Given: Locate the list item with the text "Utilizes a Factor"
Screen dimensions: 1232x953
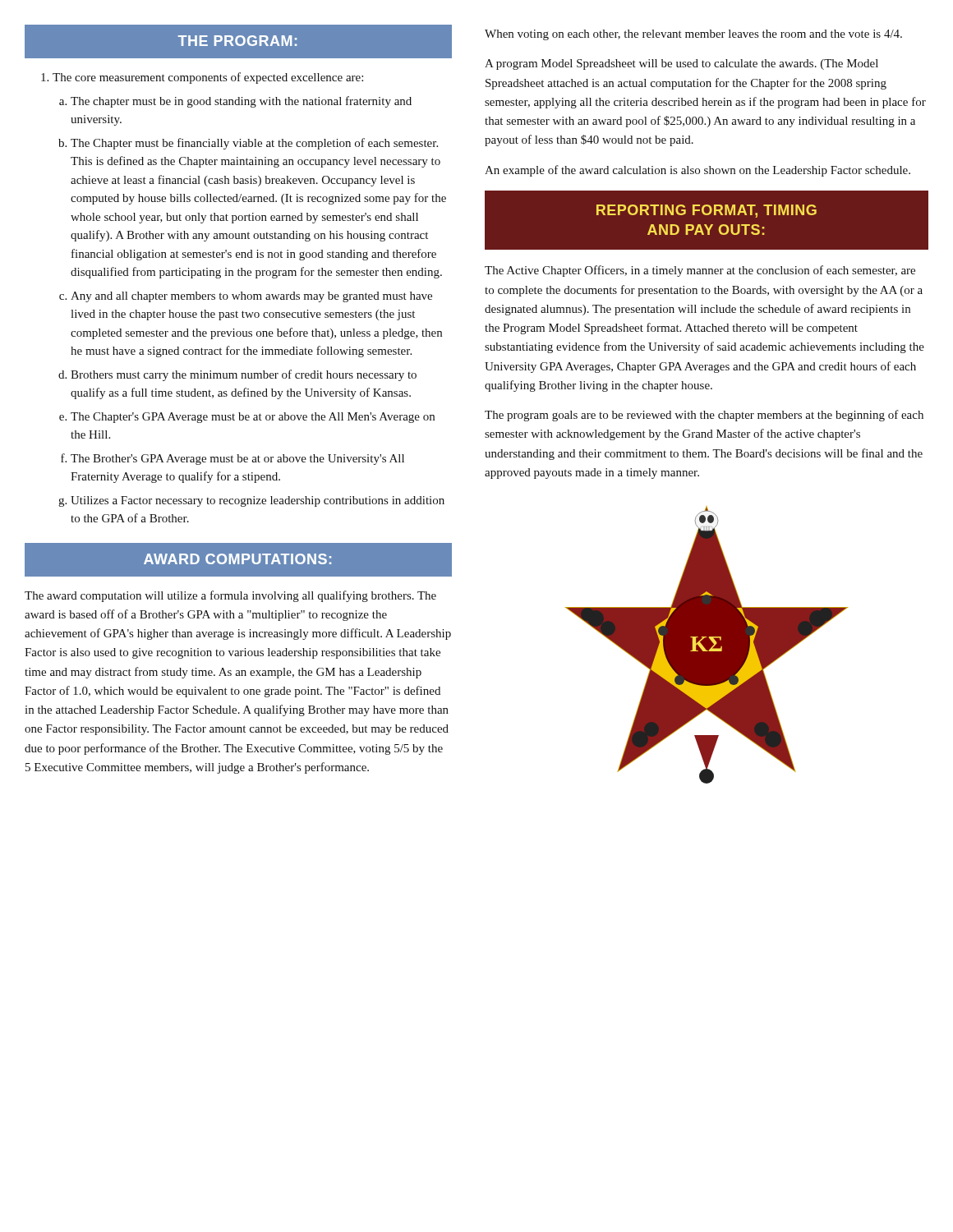Looking at the screenshot, I should point(258,509).
